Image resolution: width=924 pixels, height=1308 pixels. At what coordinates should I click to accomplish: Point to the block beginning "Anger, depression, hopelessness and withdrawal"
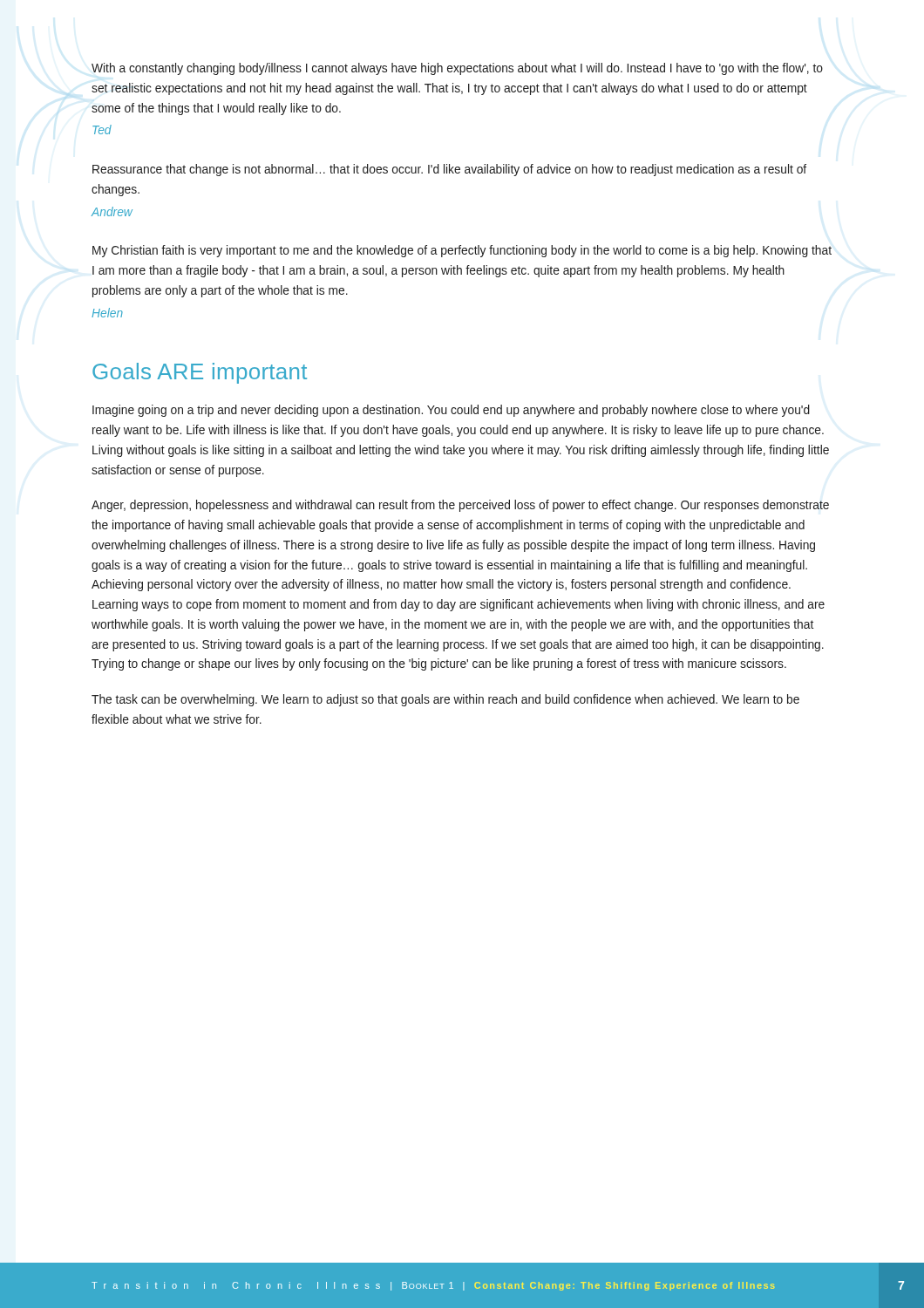[x=460, y=585]
